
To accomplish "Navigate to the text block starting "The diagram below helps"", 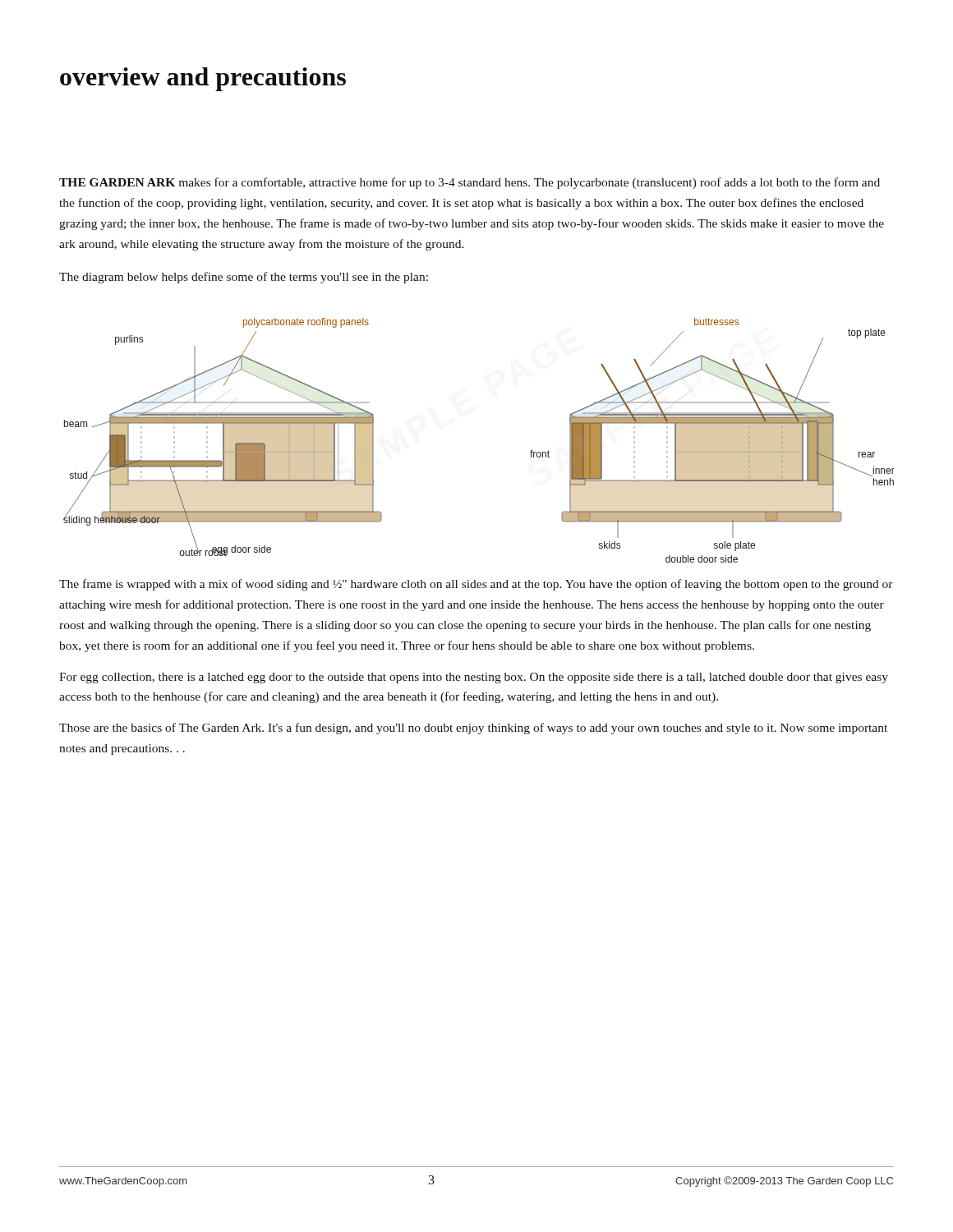I will pyautogui.click(x=244, y=278).
